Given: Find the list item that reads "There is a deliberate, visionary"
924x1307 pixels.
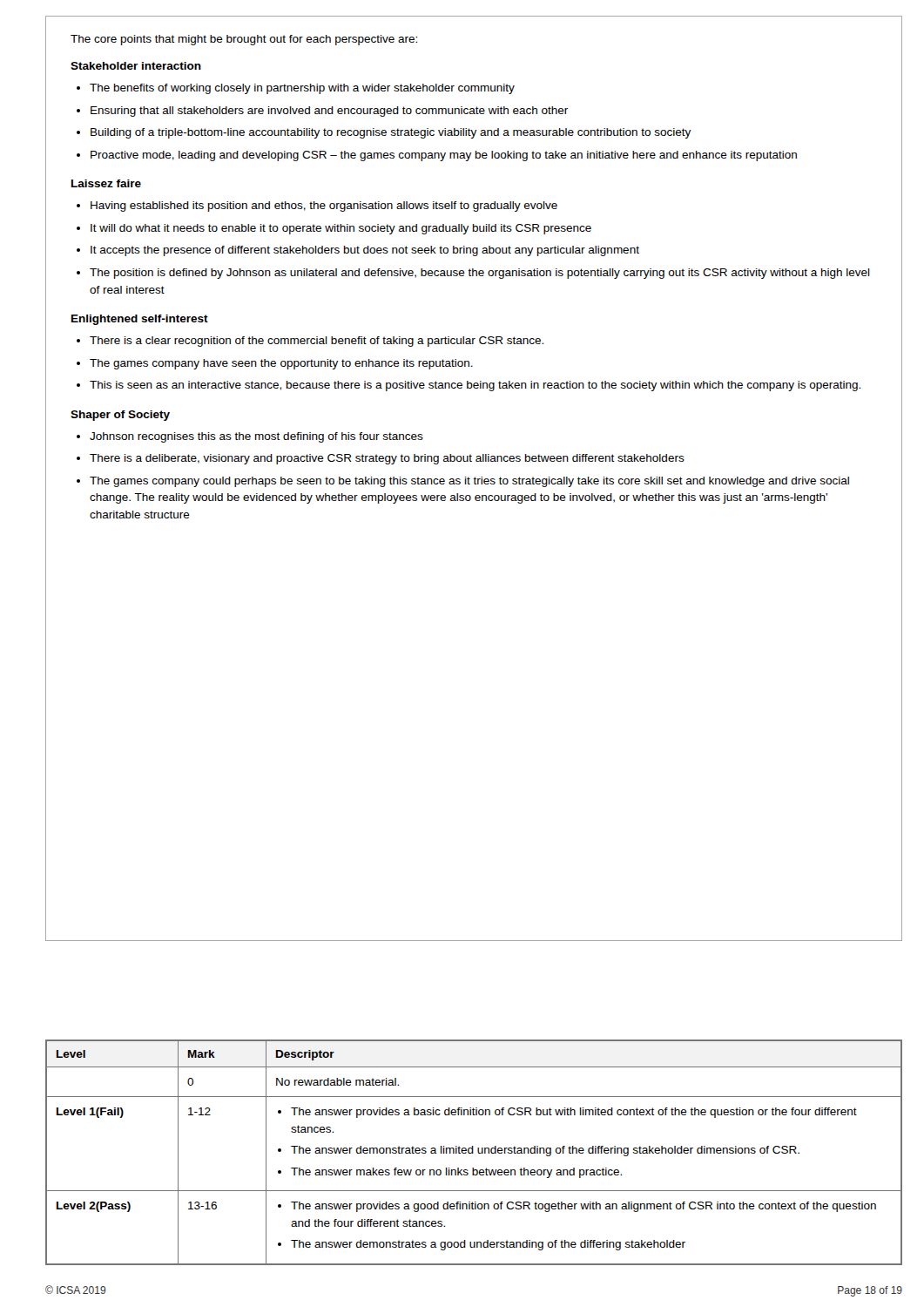Looking at the screenshot, I should point(387,458).
